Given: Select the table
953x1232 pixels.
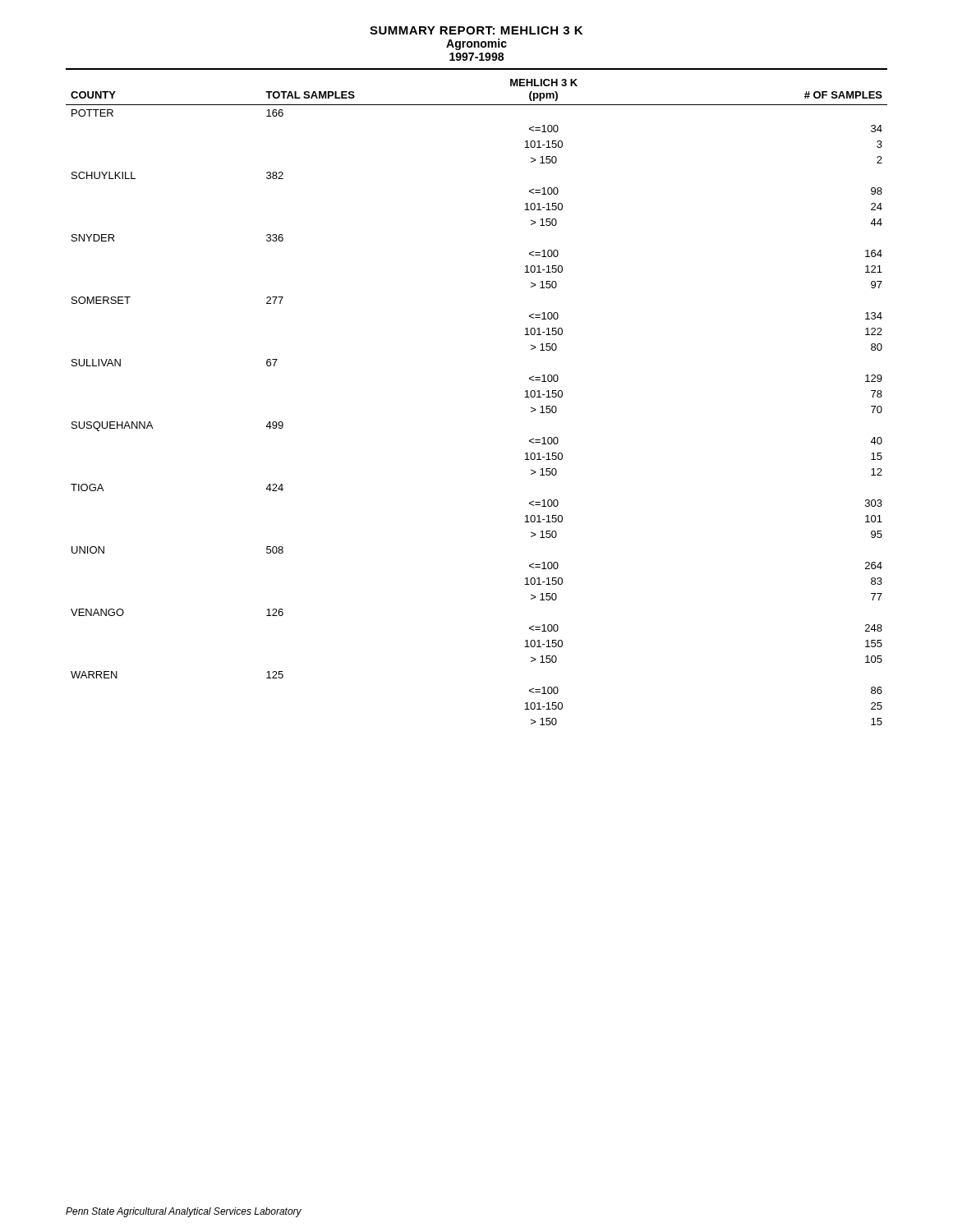Looking at the screenshot, I should click(476, 400).
